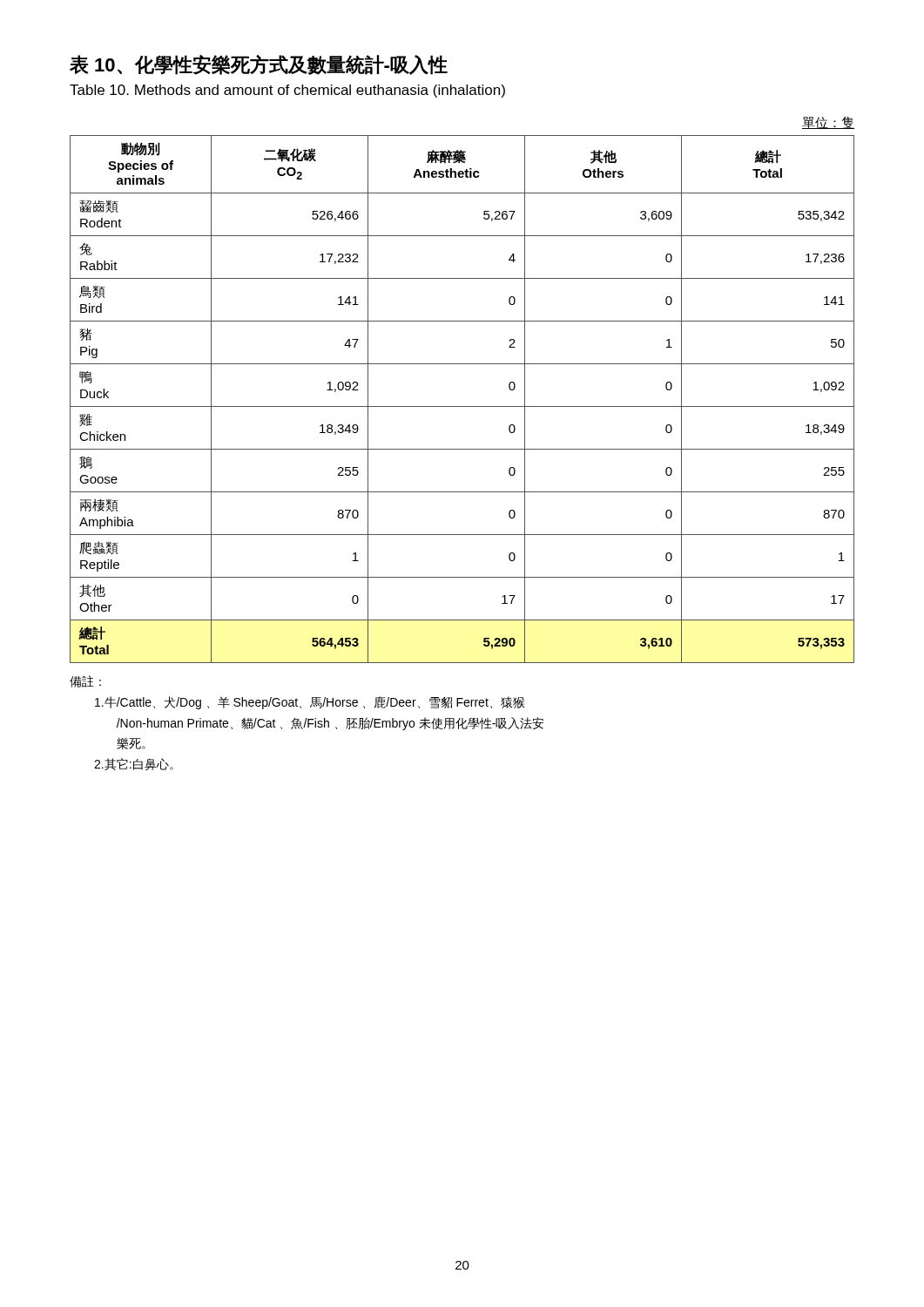Screen dimensions: 1307x924
Task: Point to the text starting "備註： 1.牛/Cattle、犬/Dog 、羊 Sheep/Goat、馬/Horse 、鹿/Deer、雪貂 Ferret、猿猴 /Non-human Primate、貓/Cat"
Action: point(462,724)
